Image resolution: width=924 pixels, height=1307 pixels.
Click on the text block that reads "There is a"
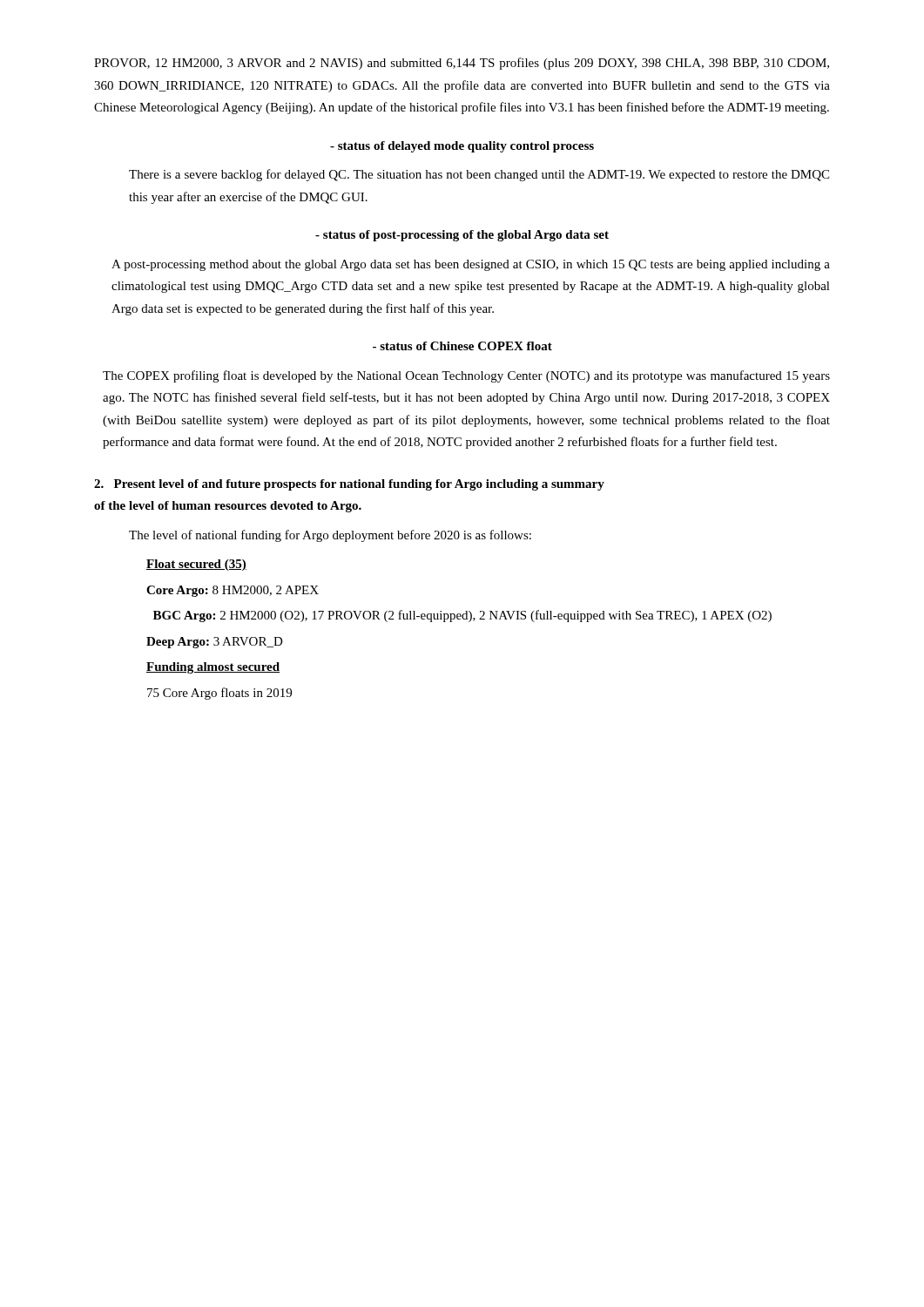pos(479,185)
